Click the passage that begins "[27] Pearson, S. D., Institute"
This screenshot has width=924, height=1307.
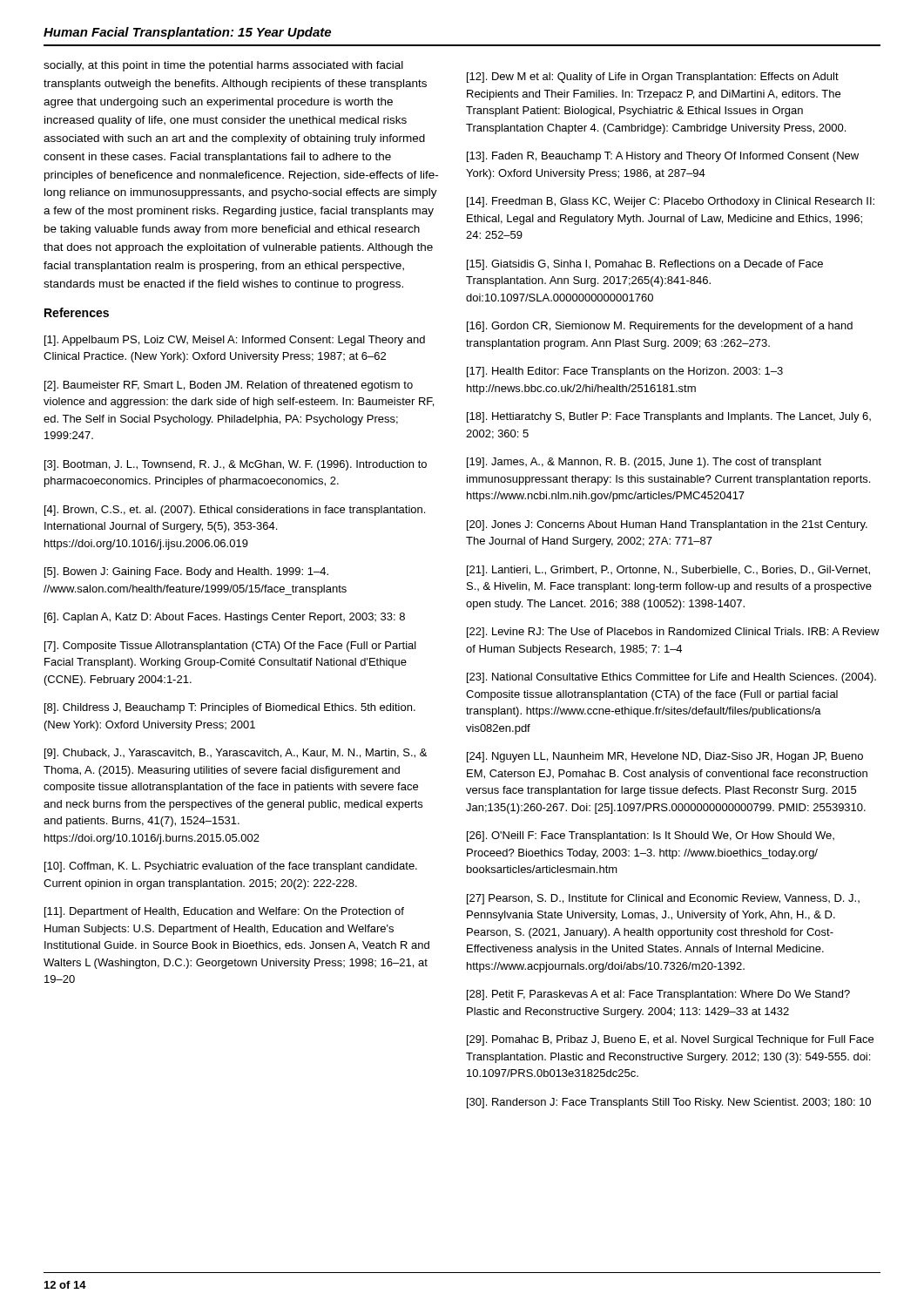(673, 932)
